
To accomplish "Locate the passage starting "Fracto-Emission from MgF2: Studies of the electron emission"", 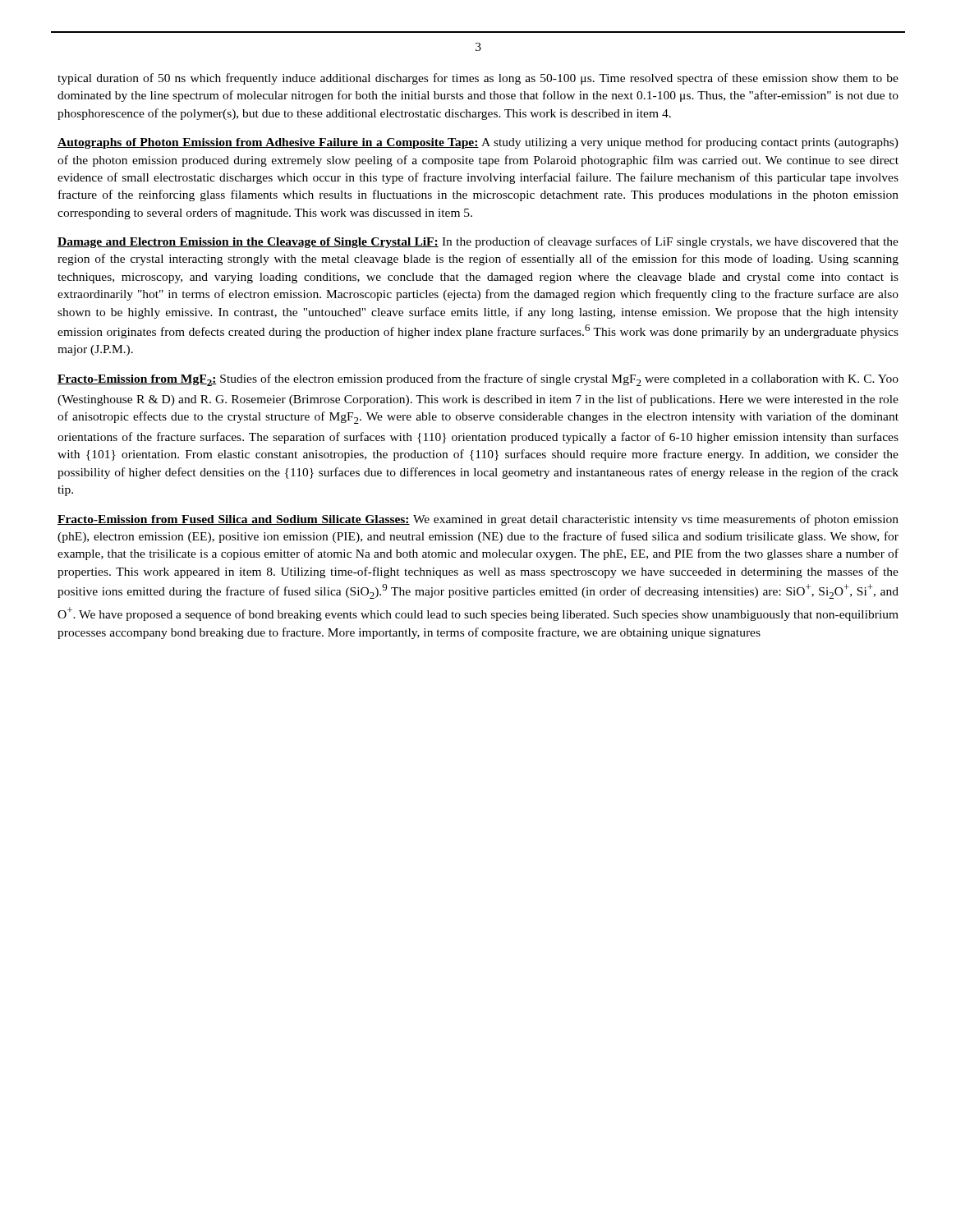I will [x=478, y=434].
